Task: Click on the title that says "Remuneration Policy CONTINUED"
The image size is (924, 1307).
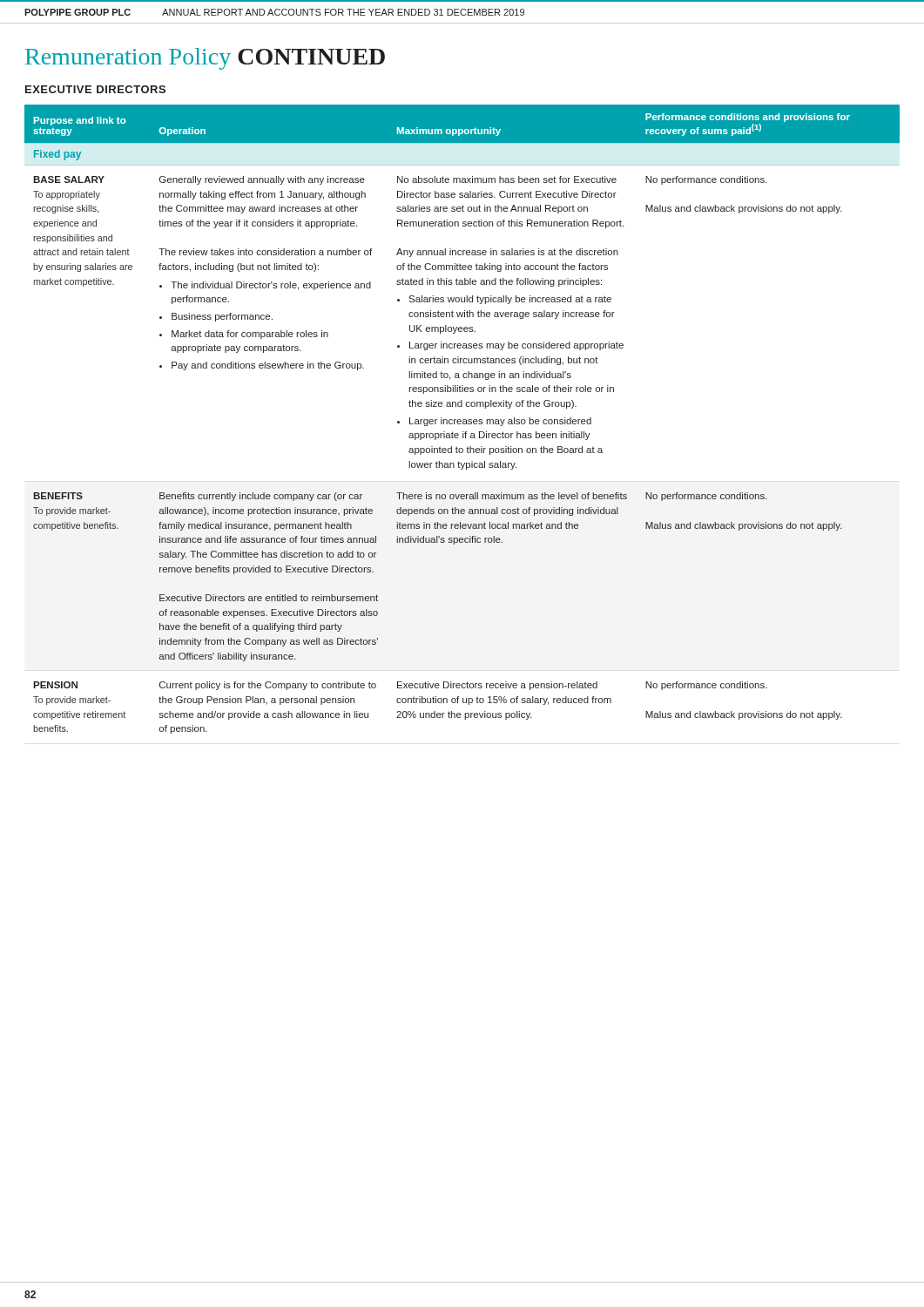Action: (205, 56)
